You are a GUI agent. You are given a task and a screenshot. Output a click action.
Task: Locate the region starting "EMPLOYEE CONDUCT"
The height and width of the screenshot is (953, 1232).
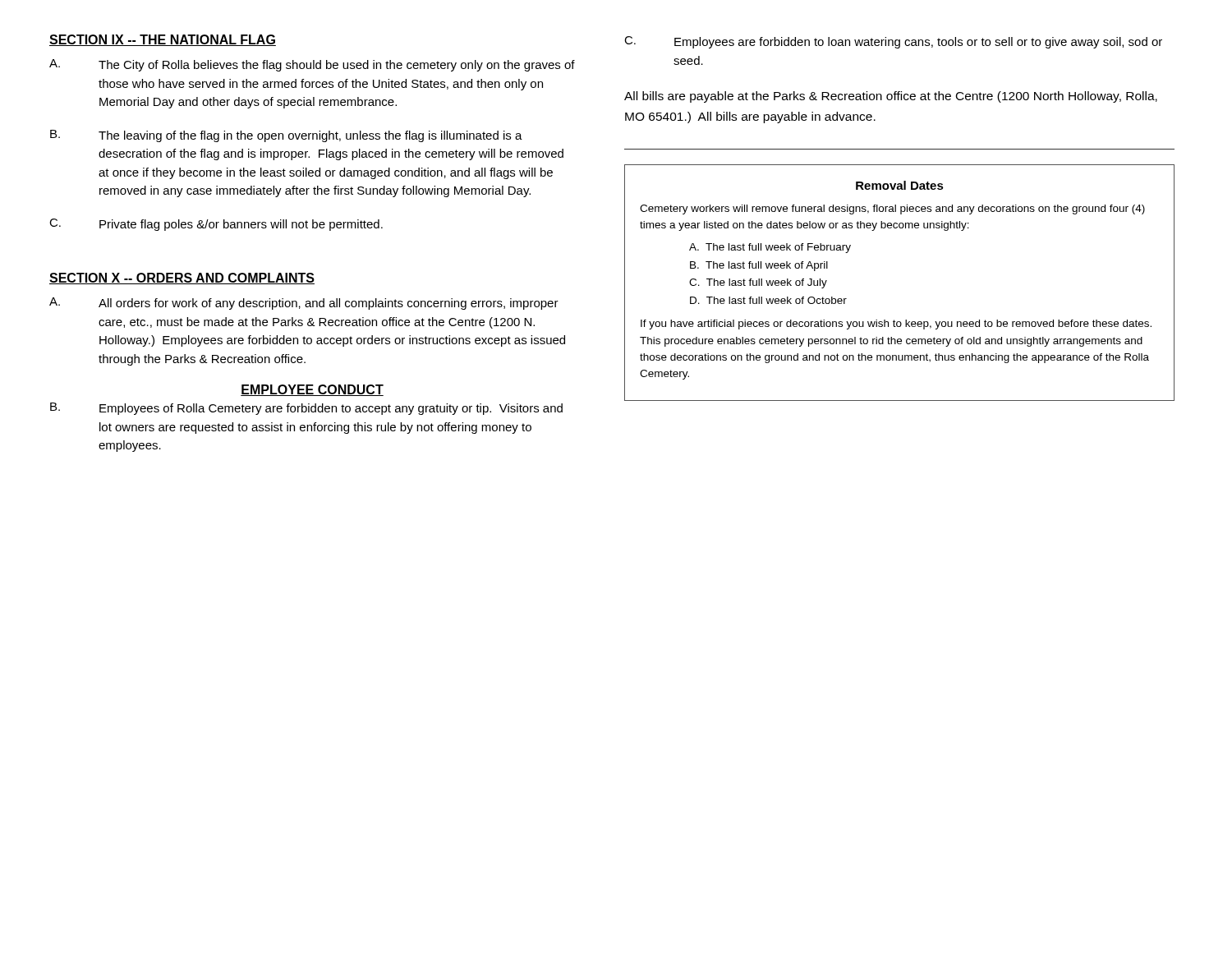point(312,390)
